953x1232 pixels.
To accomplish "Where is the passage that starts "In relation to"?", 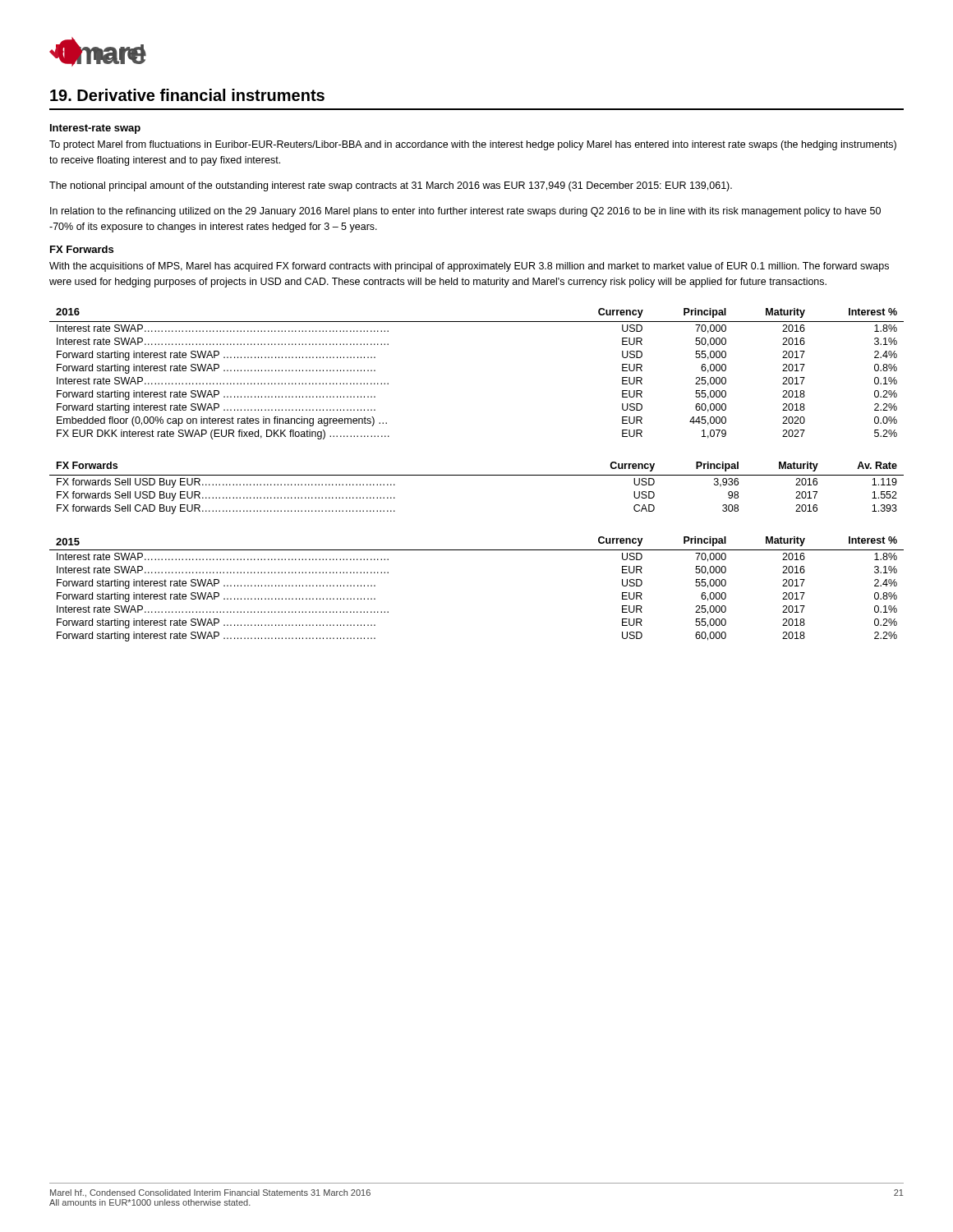I will point(476,219).
